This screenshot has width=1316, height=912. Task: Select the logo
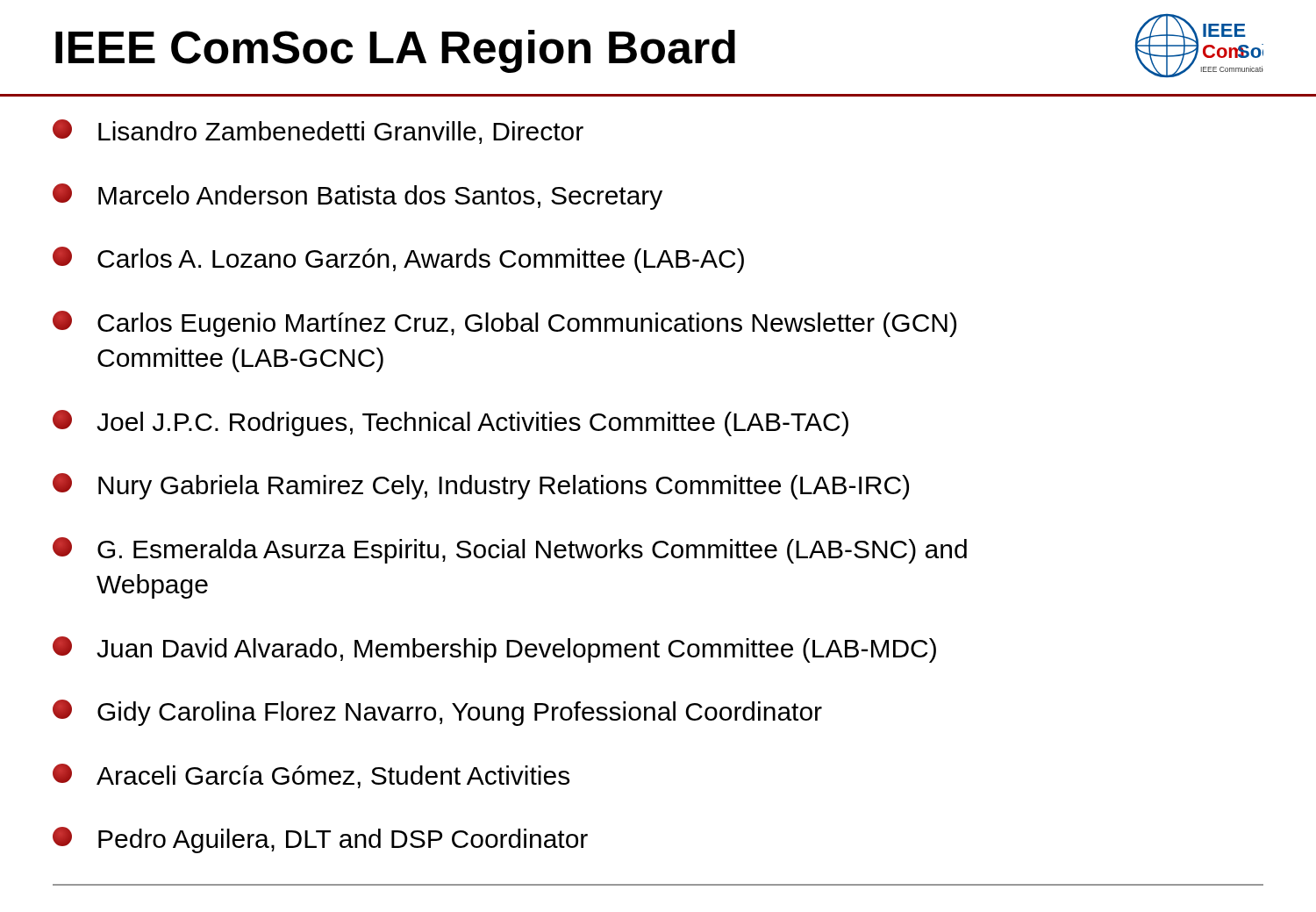1184,47
